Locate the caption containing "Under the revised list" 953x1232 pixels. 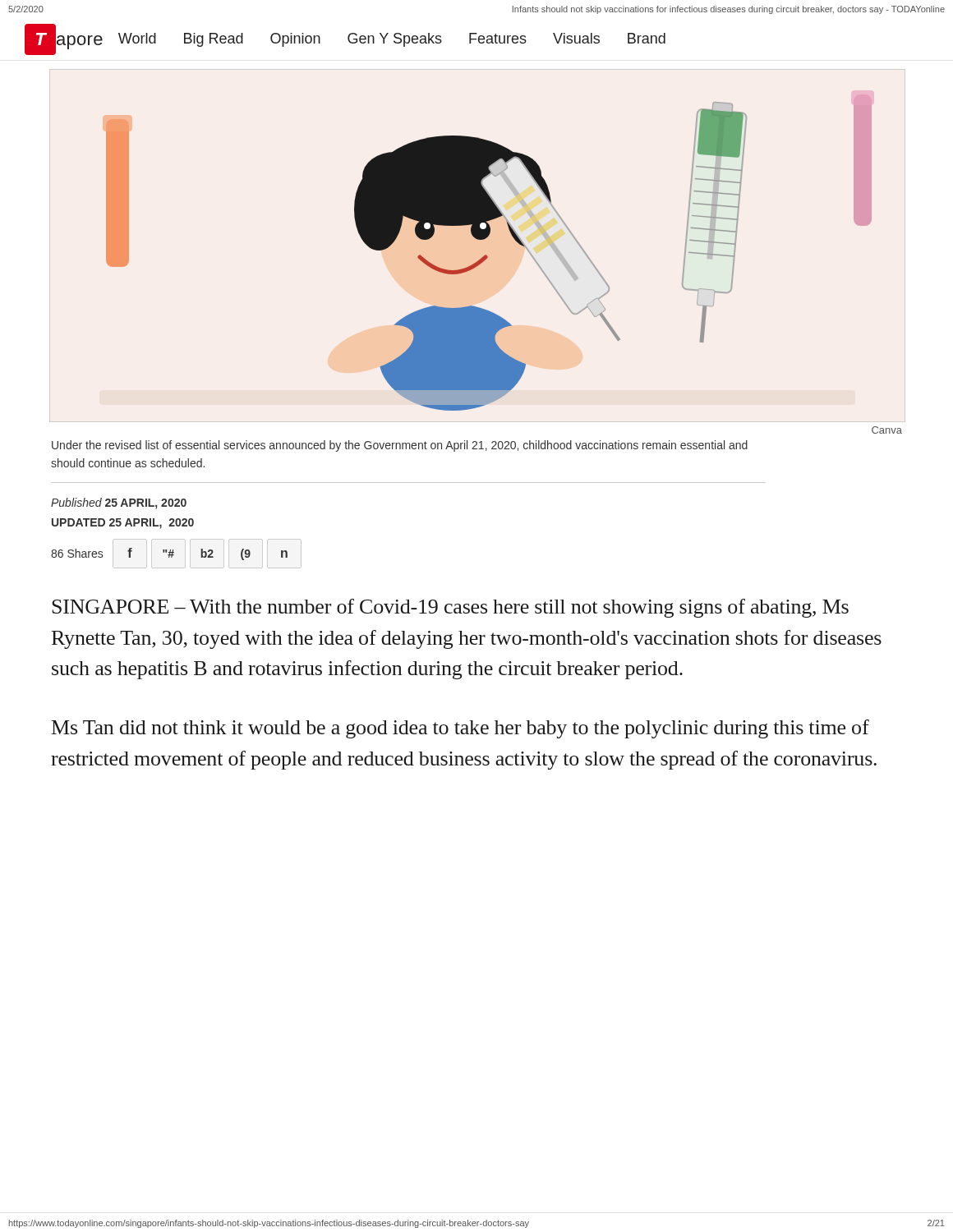399,454
